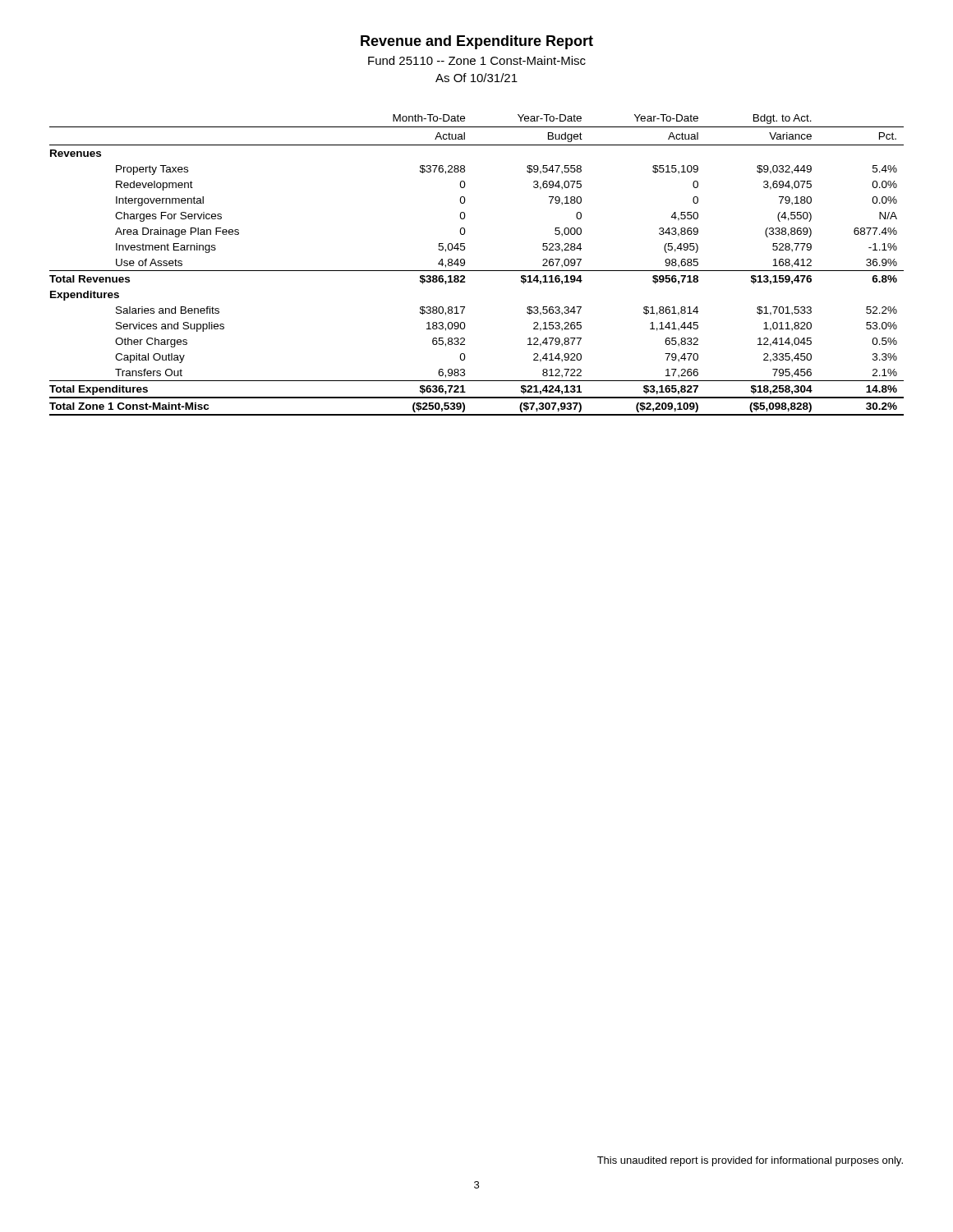Image resolution: width=953 pixels, height=1232 pixels.
Task: Click on the footnote containing "This unaudited report is provided for informational"
Action: click(x=750, y=1160)
